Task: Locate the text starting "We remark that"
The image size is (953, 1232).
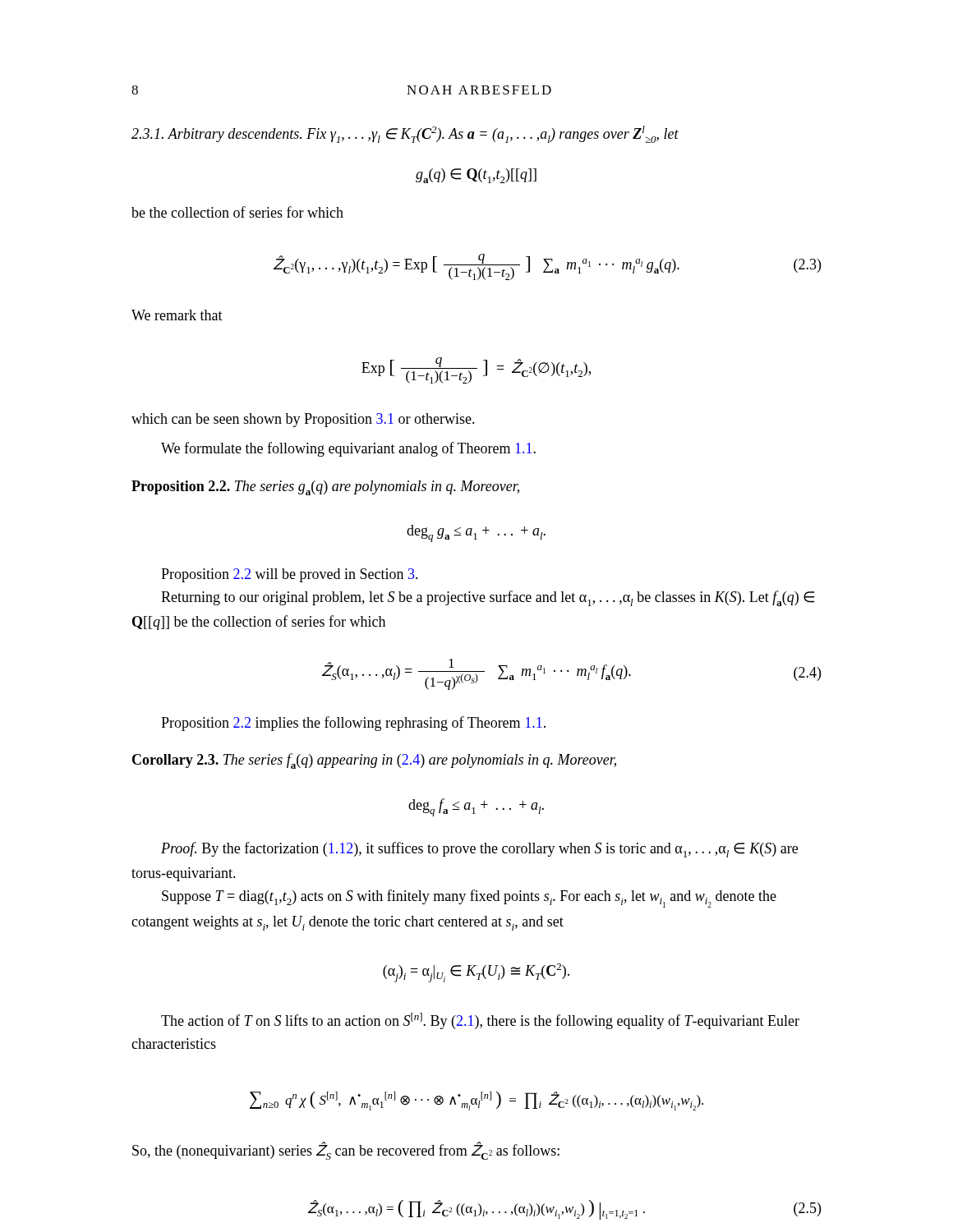Action: point(177,315)
